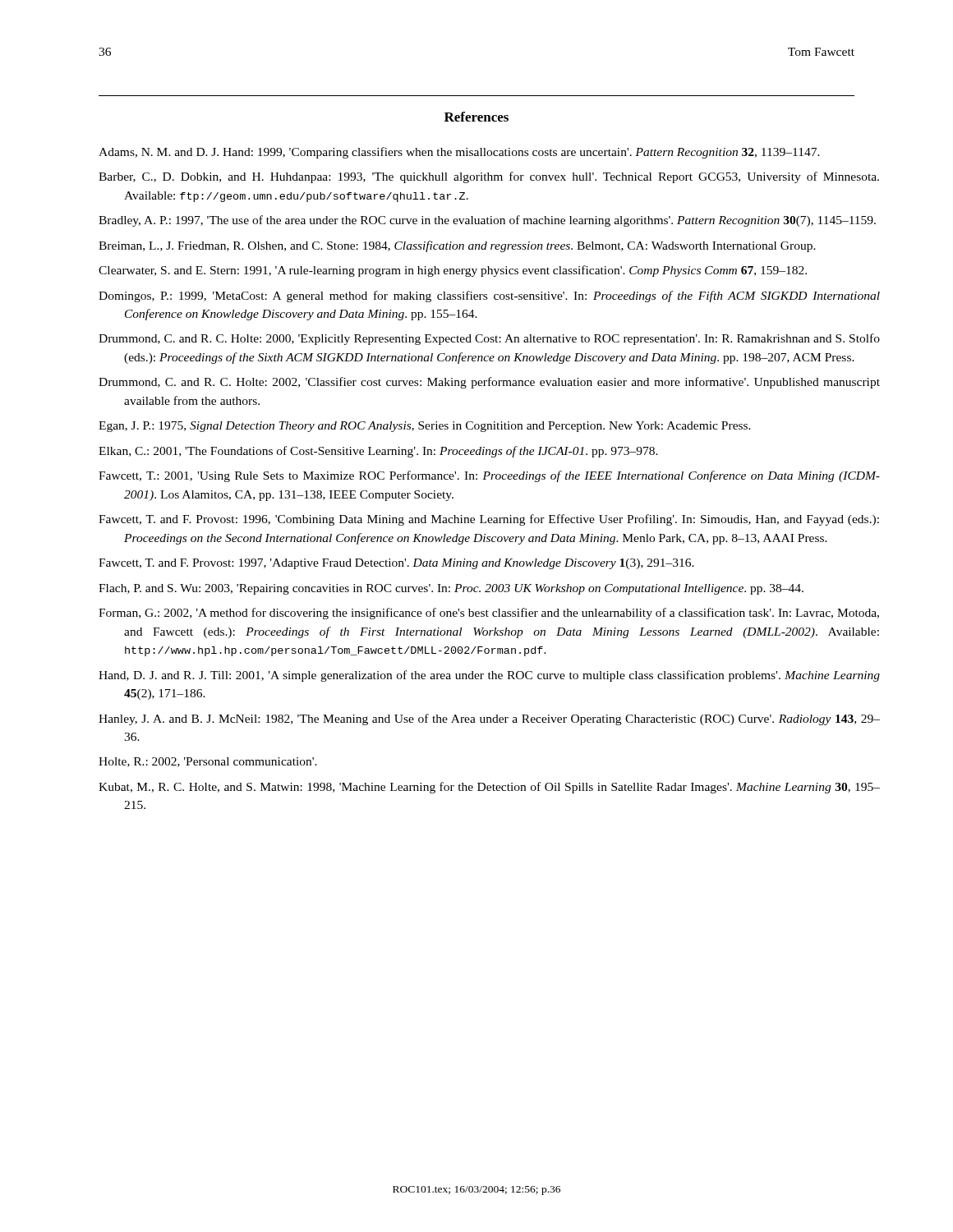This screenshot has height=1232, width=953.
Task: Navigate to the text block starting "Egan, J. P.: 1975, Signal Detection Theory"
Action: tap(425, 425)
